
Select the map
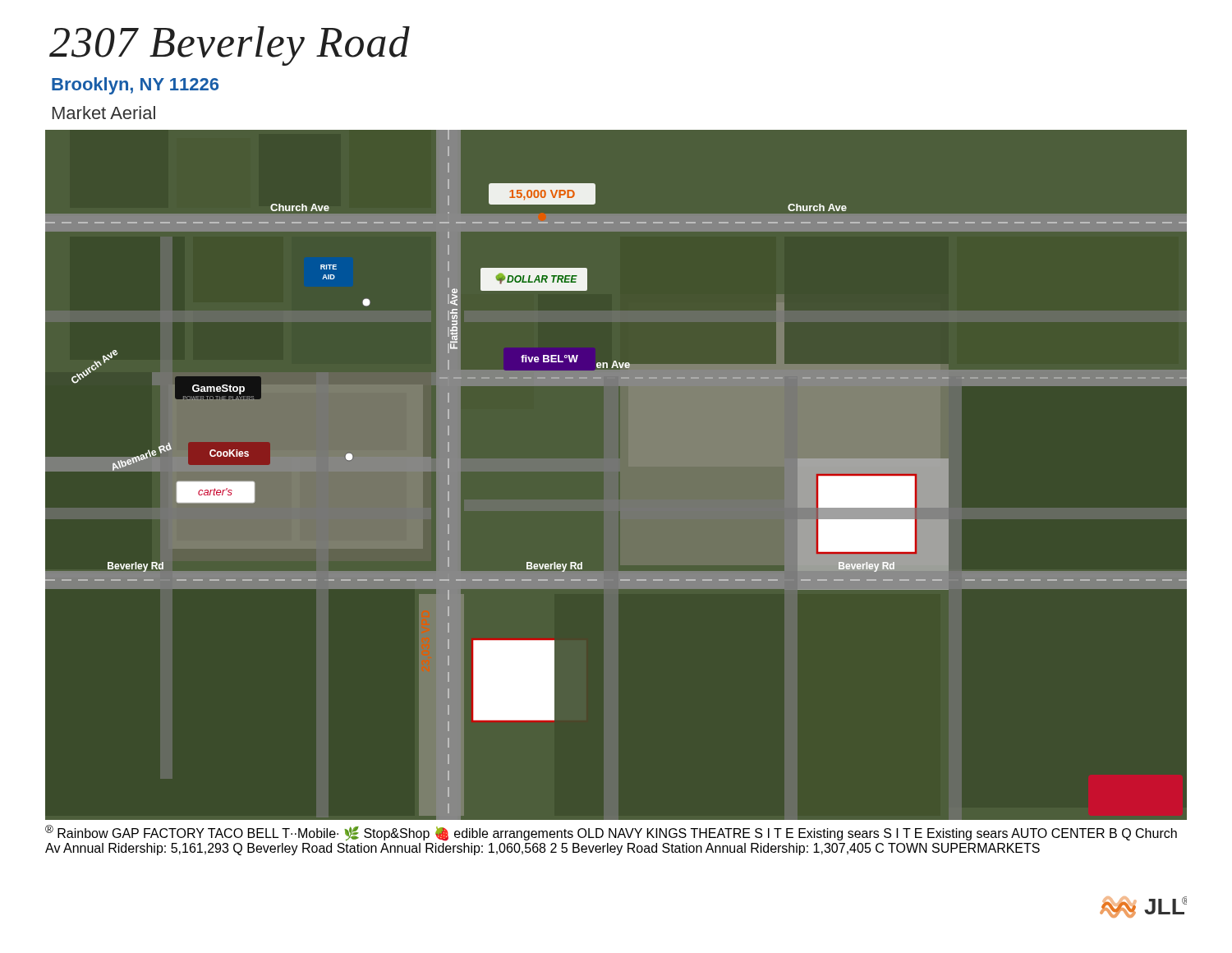616,475
